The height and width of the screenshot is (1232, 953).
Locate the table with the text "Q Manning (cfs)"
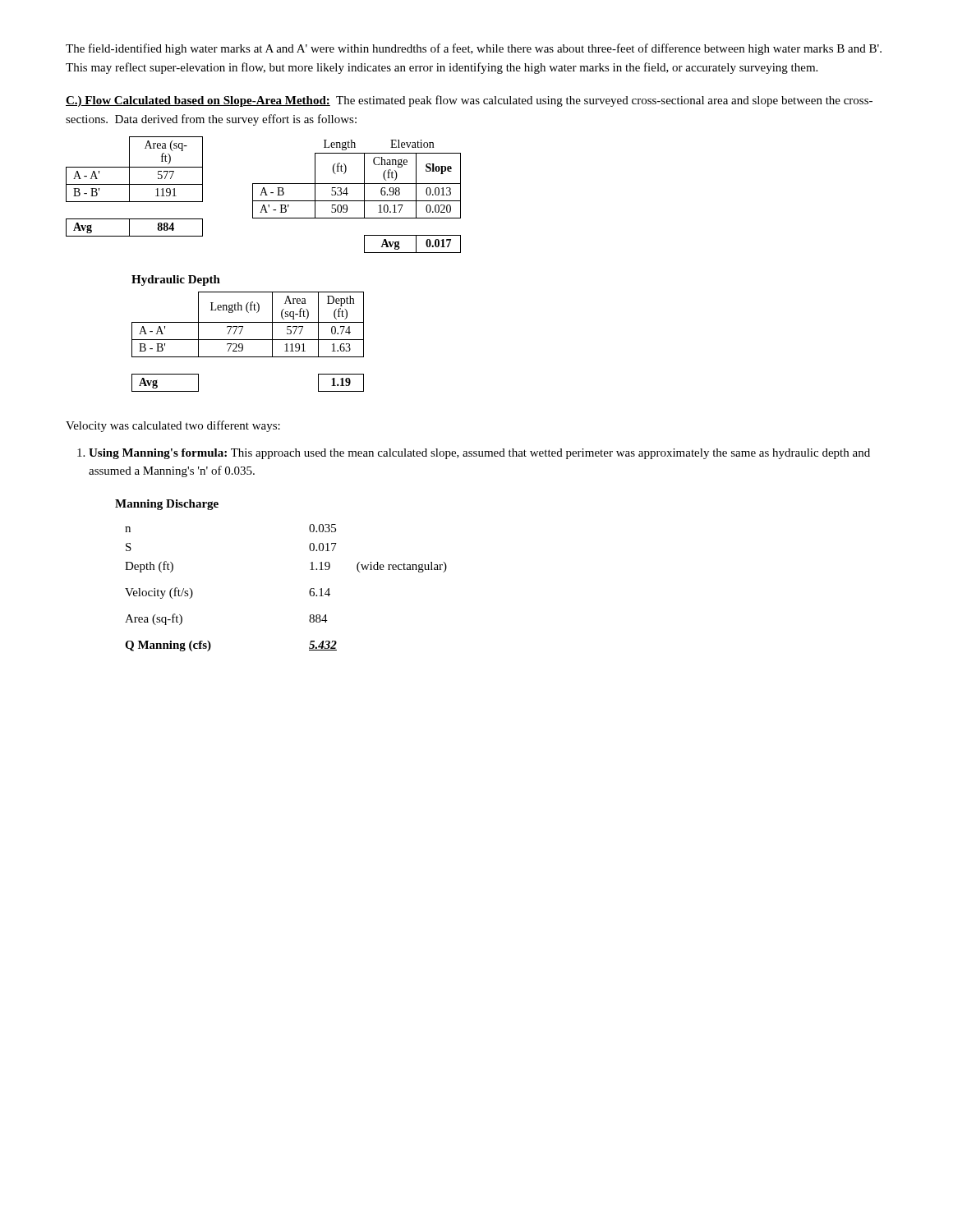coord(476,586)
